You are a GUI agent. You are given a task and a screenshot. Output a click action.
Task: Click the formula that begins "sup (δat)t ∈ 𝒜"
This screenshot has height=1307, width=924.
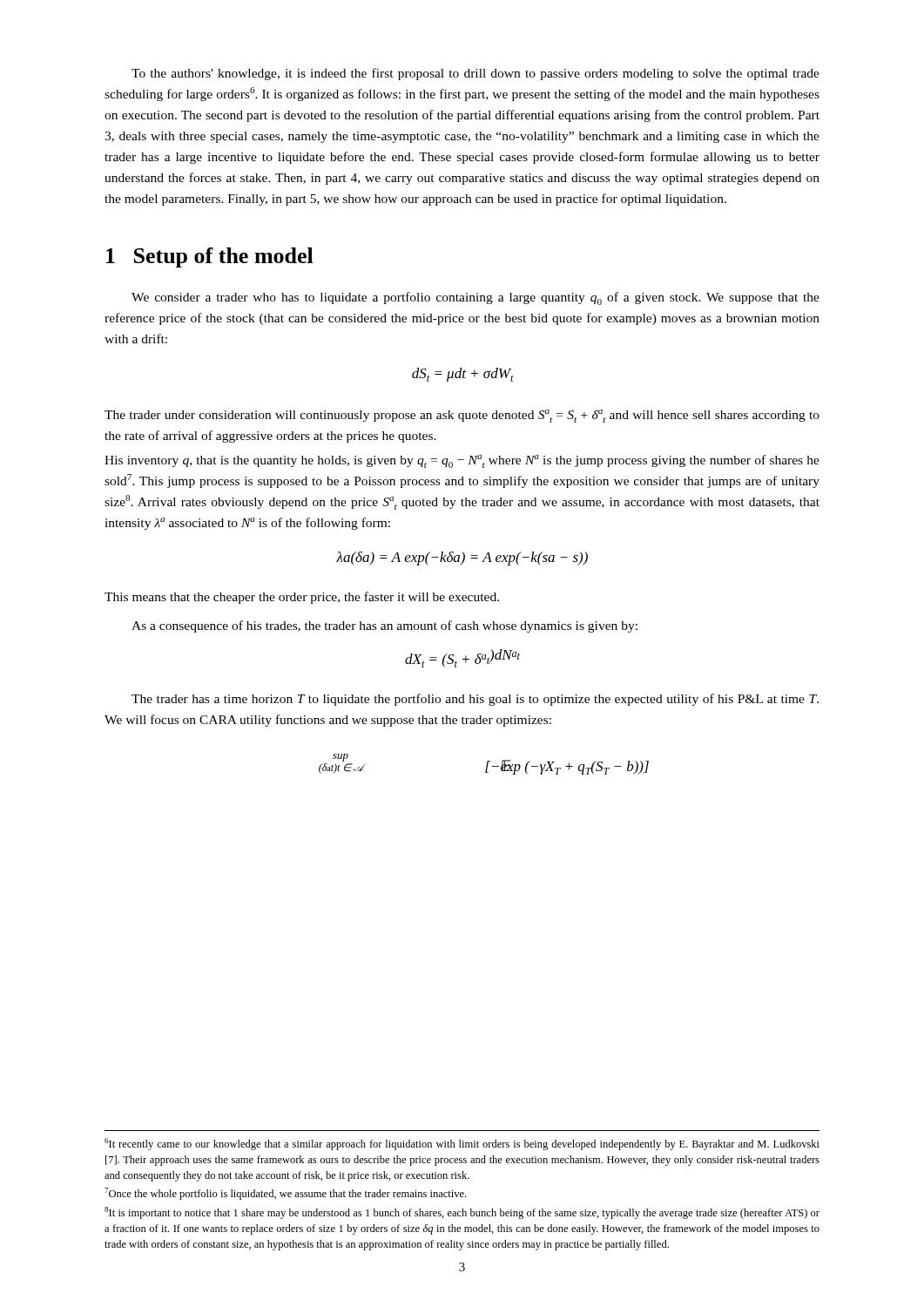click(x=484, y=764)
